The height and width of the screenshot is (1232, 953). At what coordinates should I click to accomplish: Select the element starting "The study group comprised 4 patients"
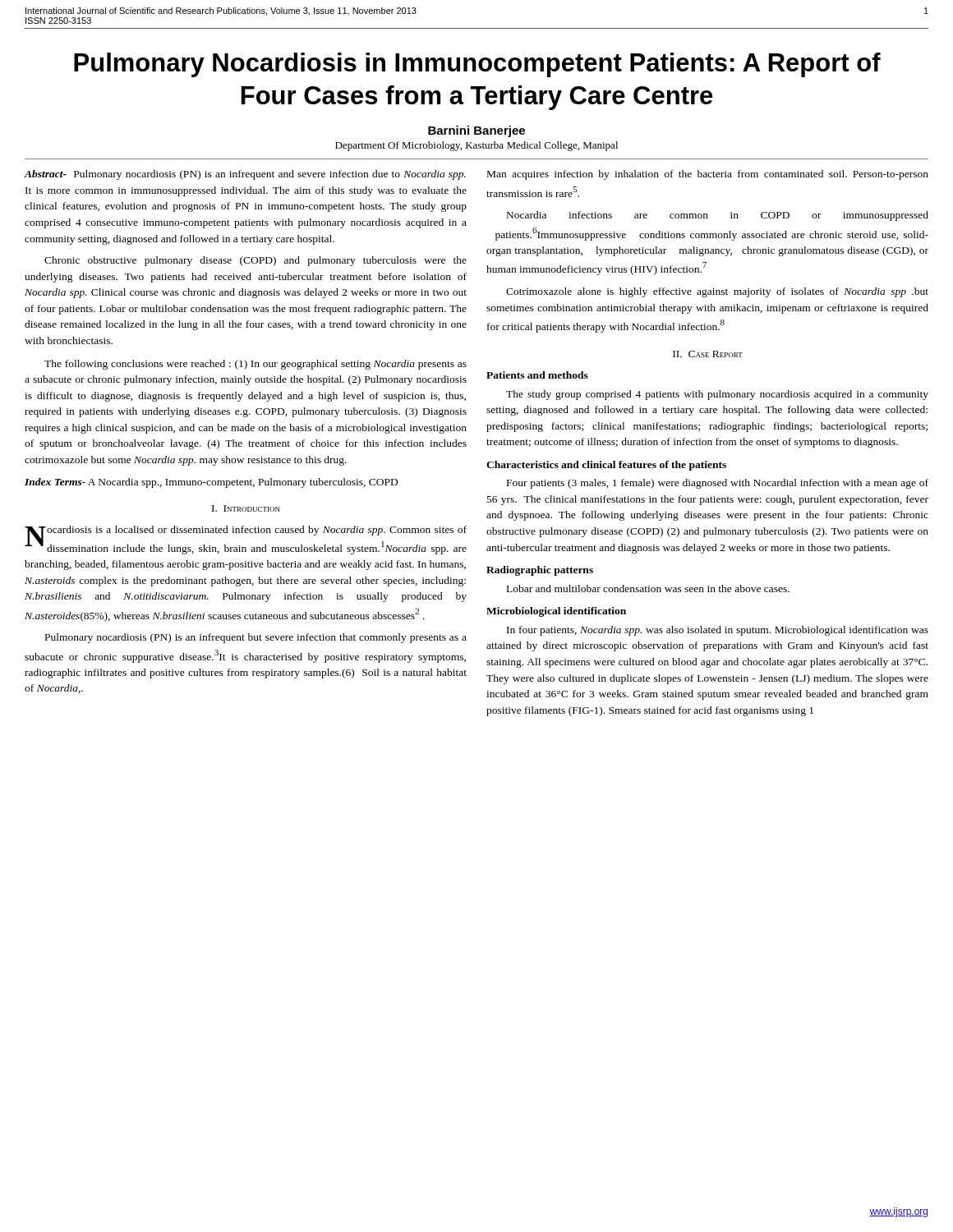click(x=707, y=418)
